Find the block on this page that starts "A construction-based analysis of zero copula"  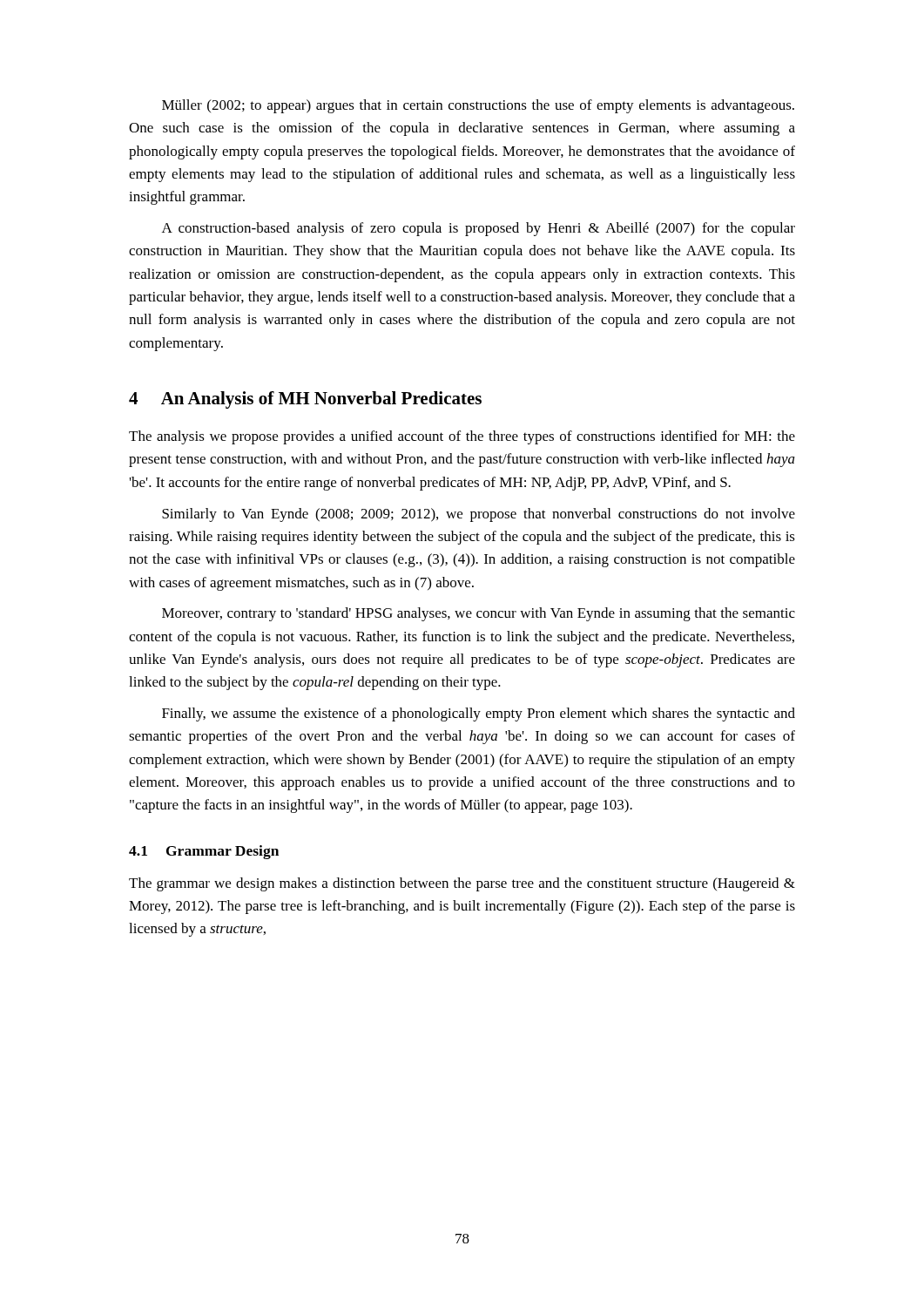462,286
